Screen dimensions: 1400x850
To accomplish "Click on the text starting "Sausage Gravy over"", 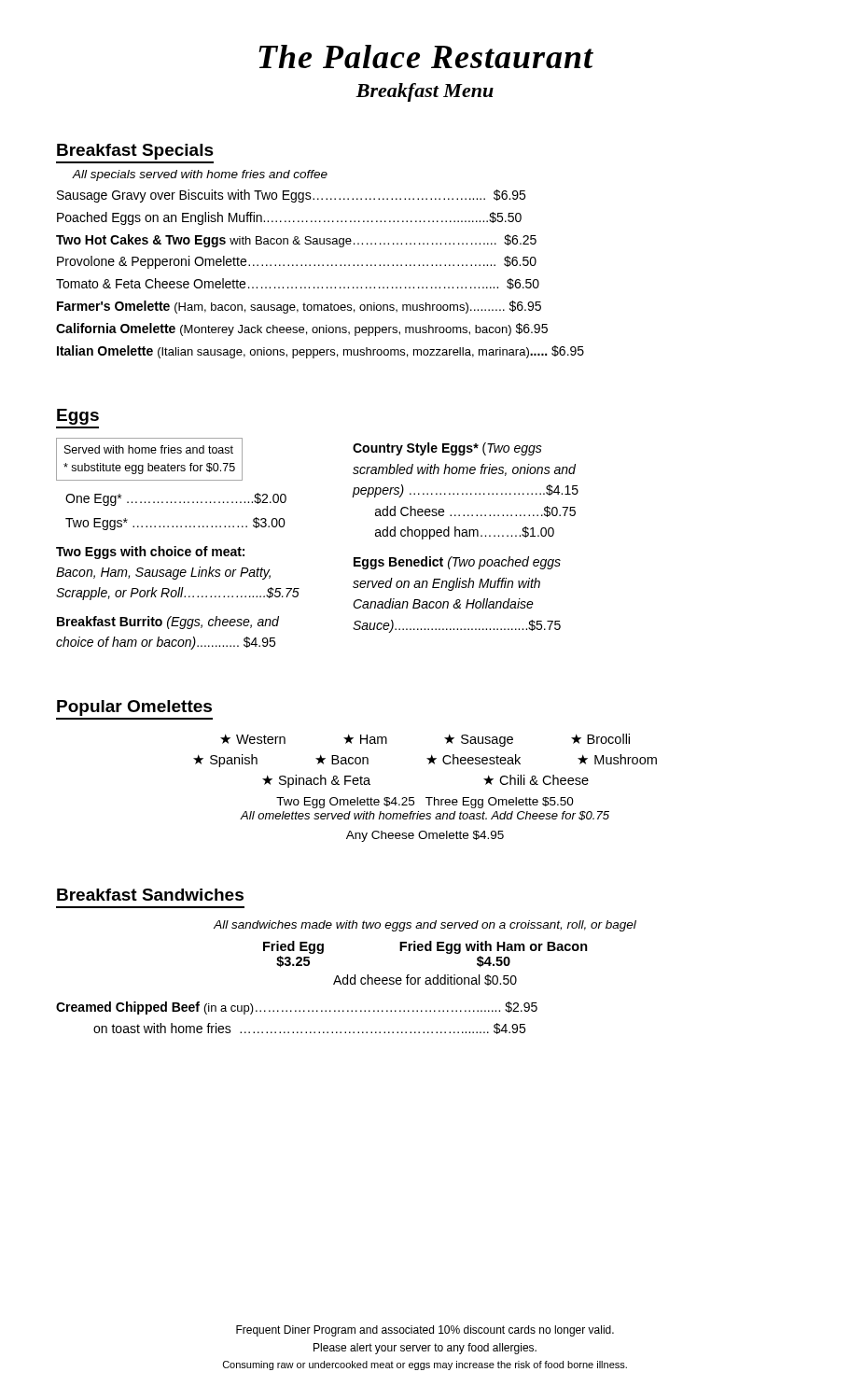I will (291, 195).
